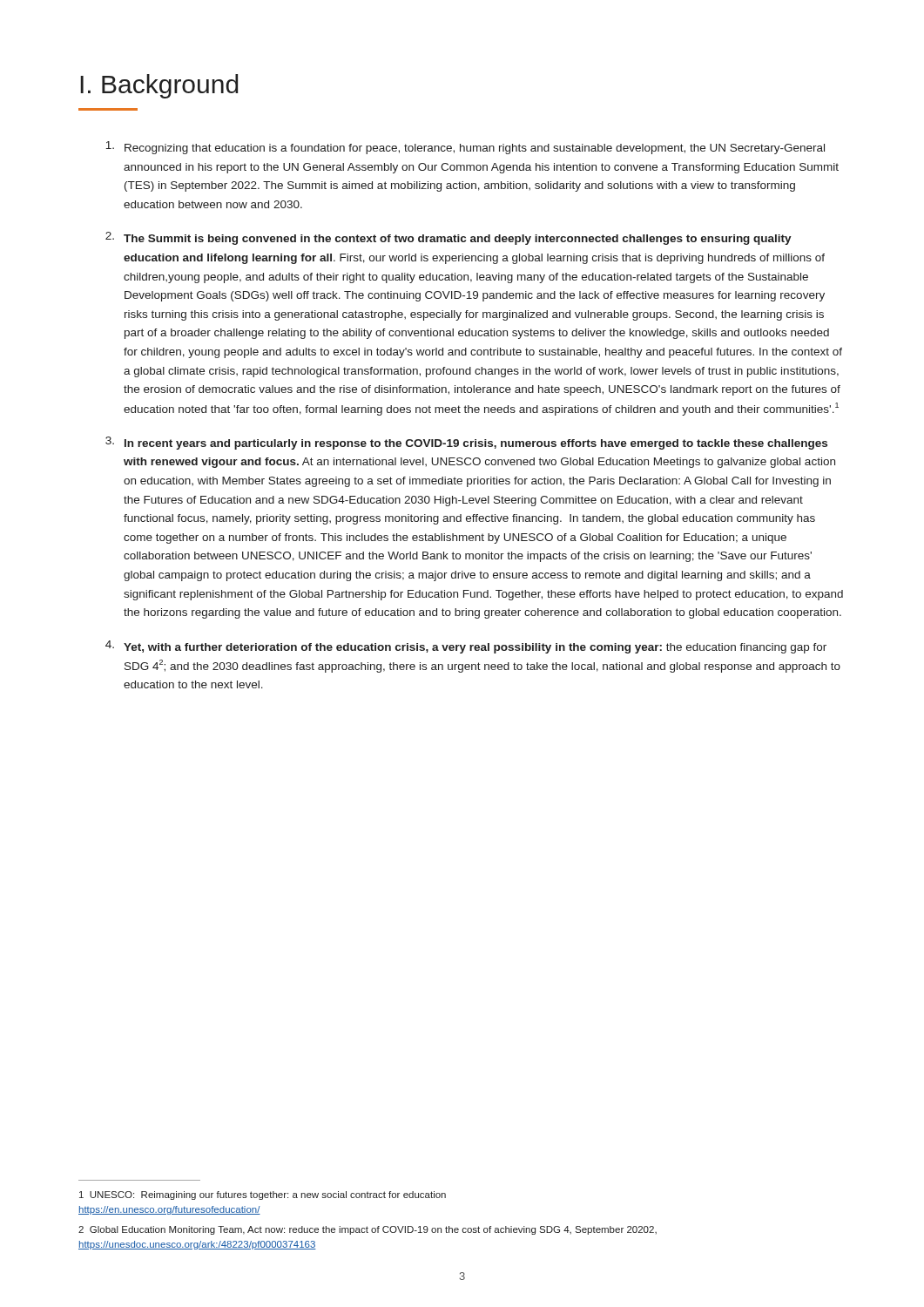Locate the block of text that opens with "1 UNESCO: Reimagining our futures"
Image resolution: width=924 pixels, height=1307 pixels.
[262, 1202]
